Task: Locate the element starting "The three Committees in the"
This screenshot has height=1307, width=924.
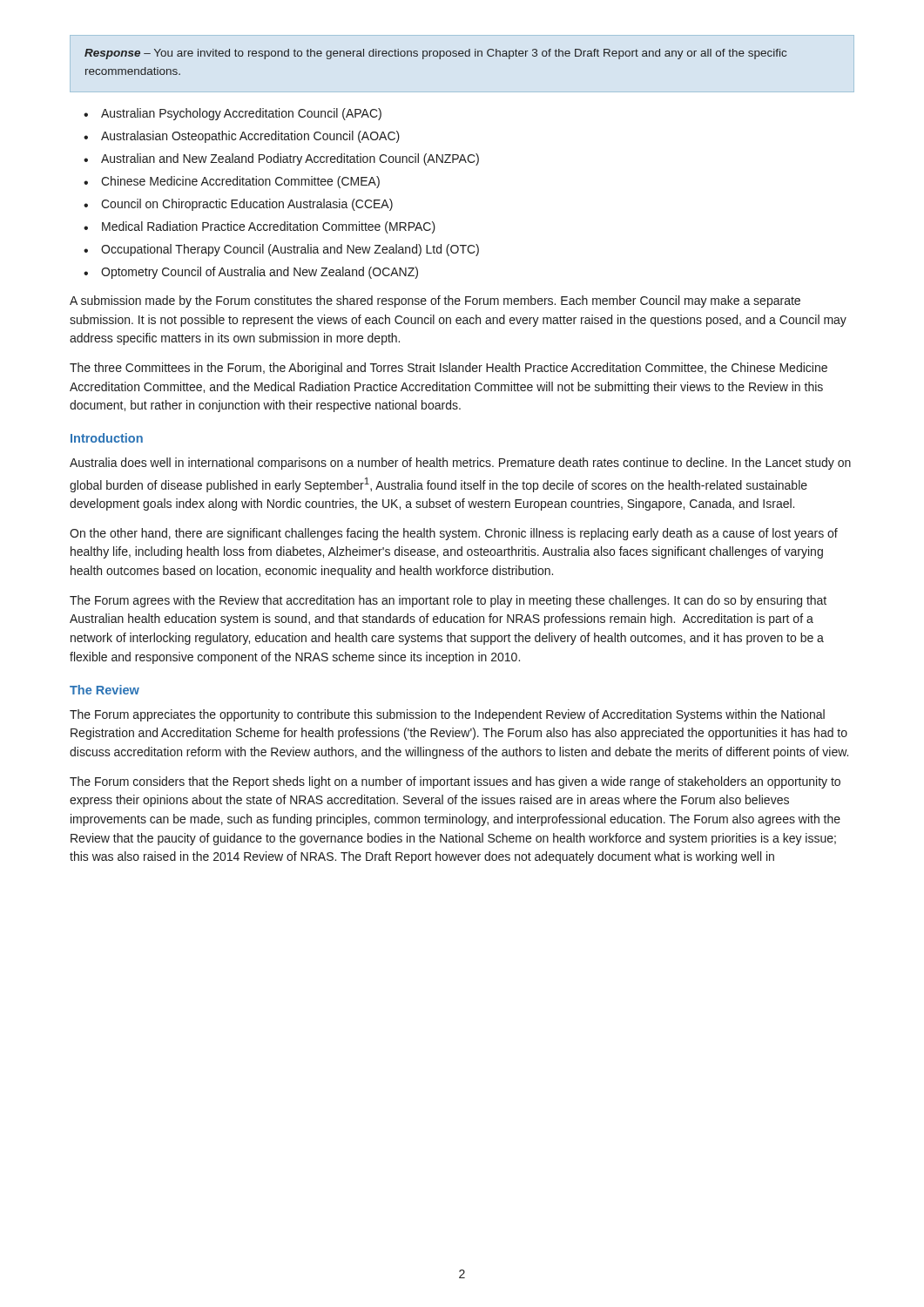Action: coord(449,386)
